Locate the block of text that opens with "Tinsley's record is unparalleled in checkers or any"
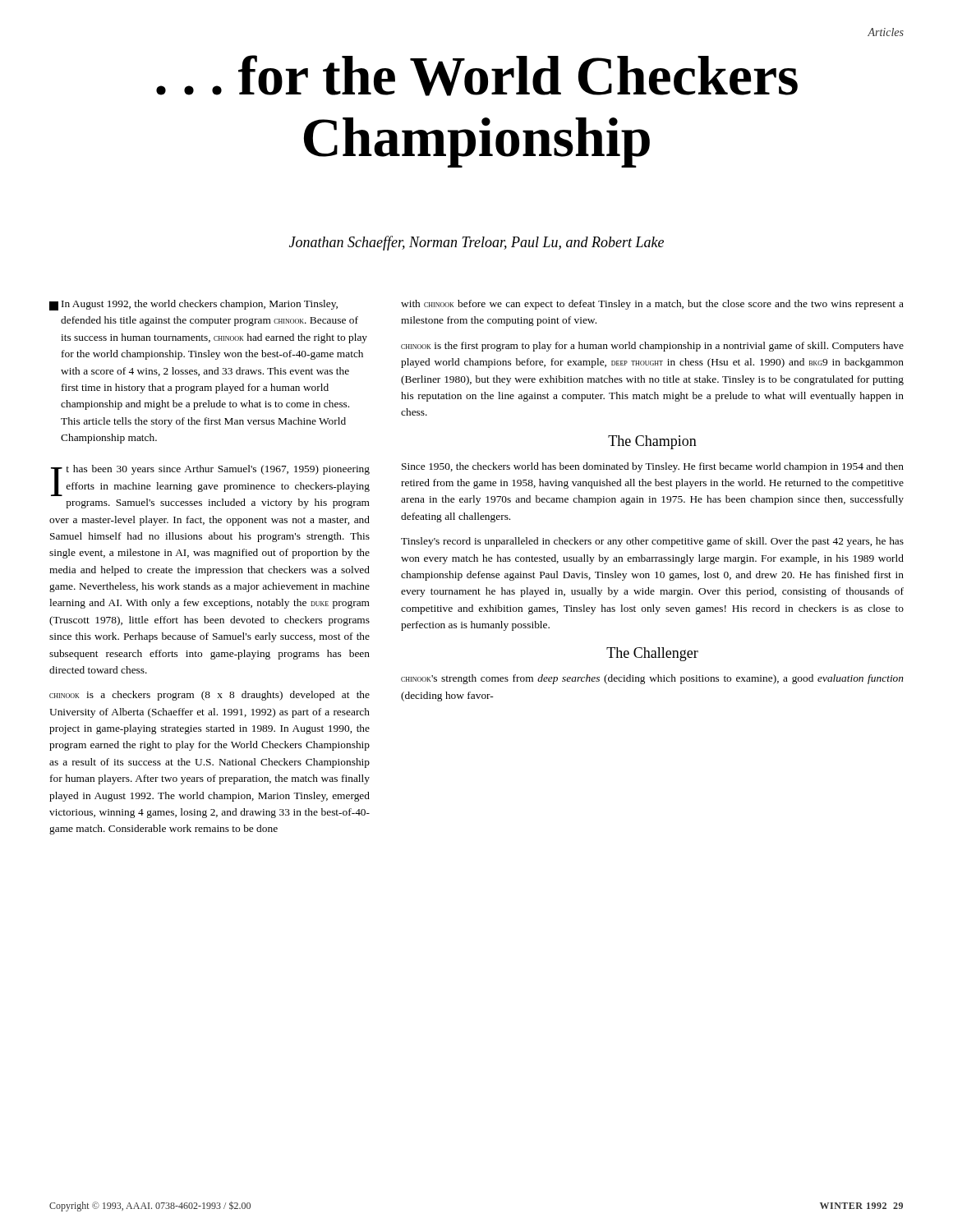Image resolution: width=953 pixels, height=1232 pixels. 652,583
